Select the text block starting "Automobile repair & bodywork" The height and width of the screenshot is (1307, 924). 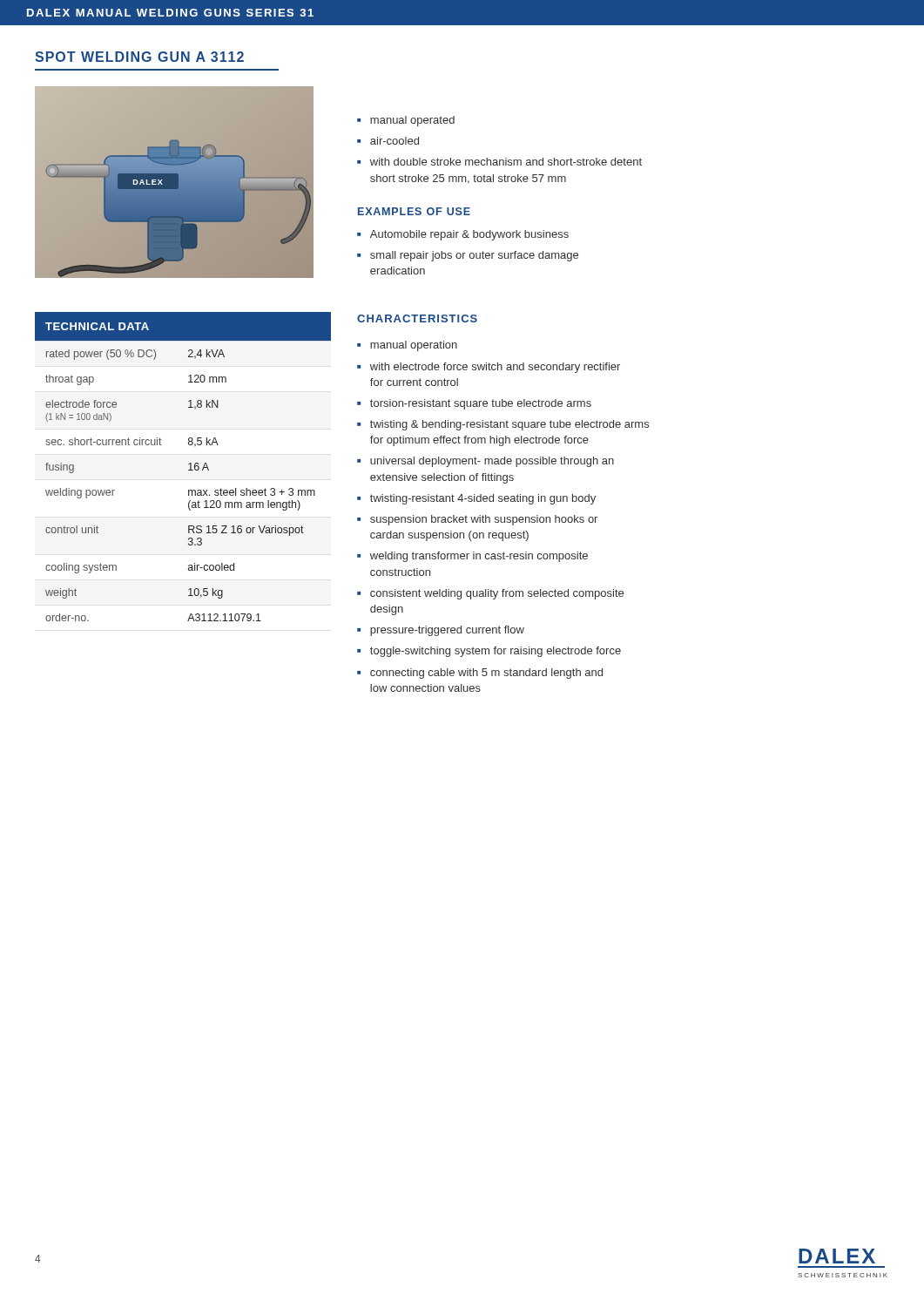click(469, 234)
